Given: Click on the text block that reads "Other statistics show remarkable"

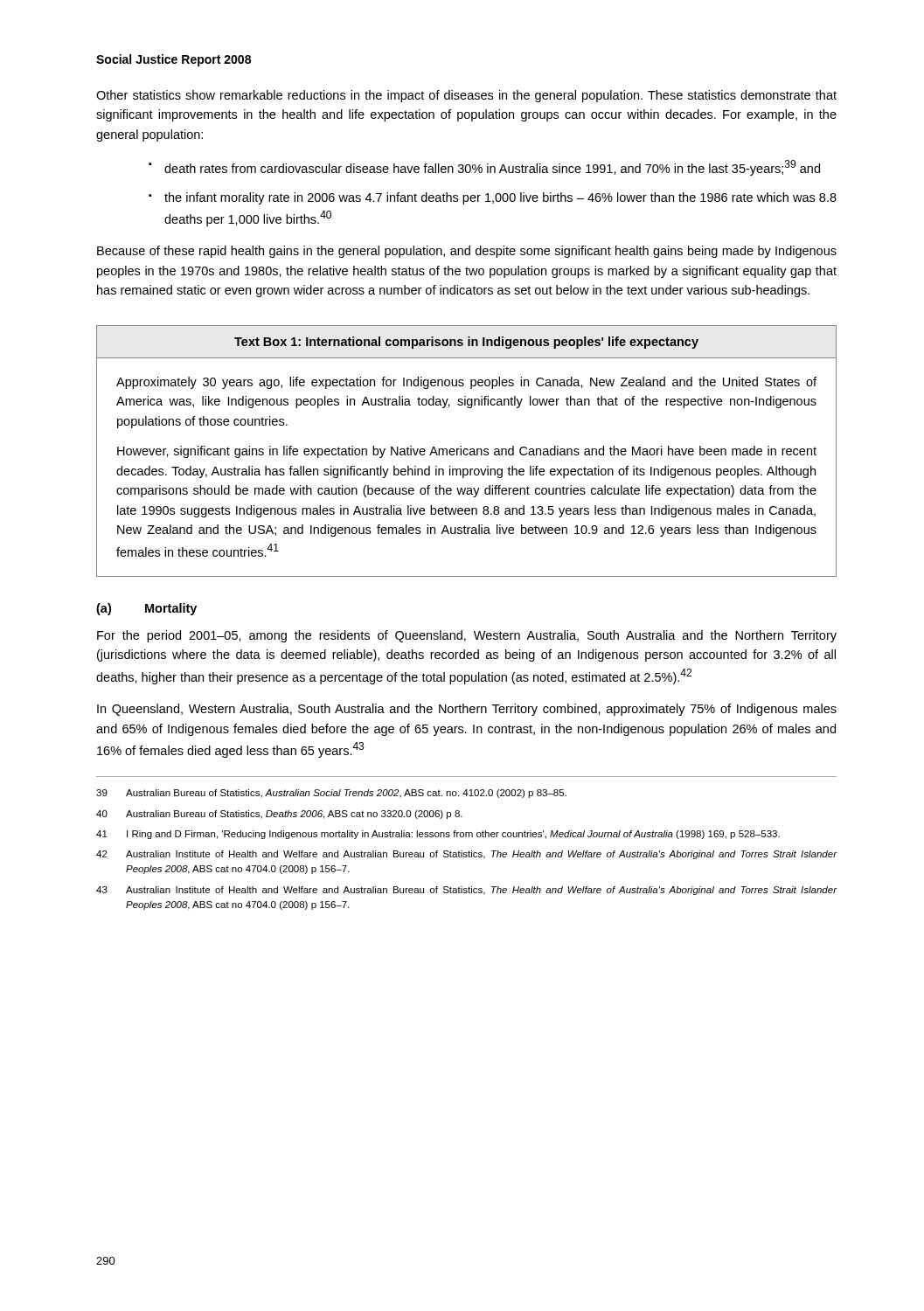Looking at the screenshot, I should tap(466, 115).
